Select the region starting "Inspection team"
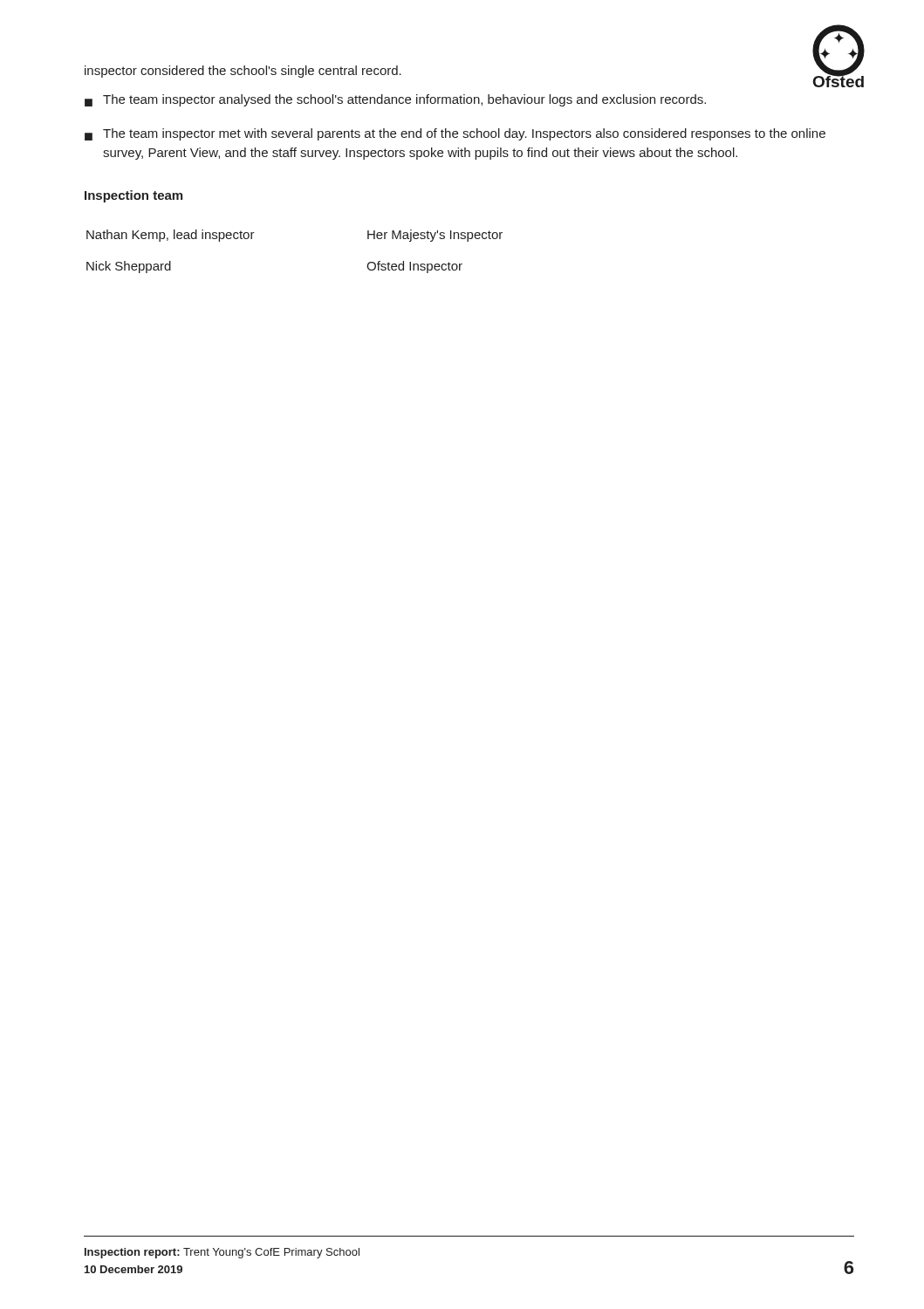This screenshot has height=1309, width=924. tap(134, 195)
